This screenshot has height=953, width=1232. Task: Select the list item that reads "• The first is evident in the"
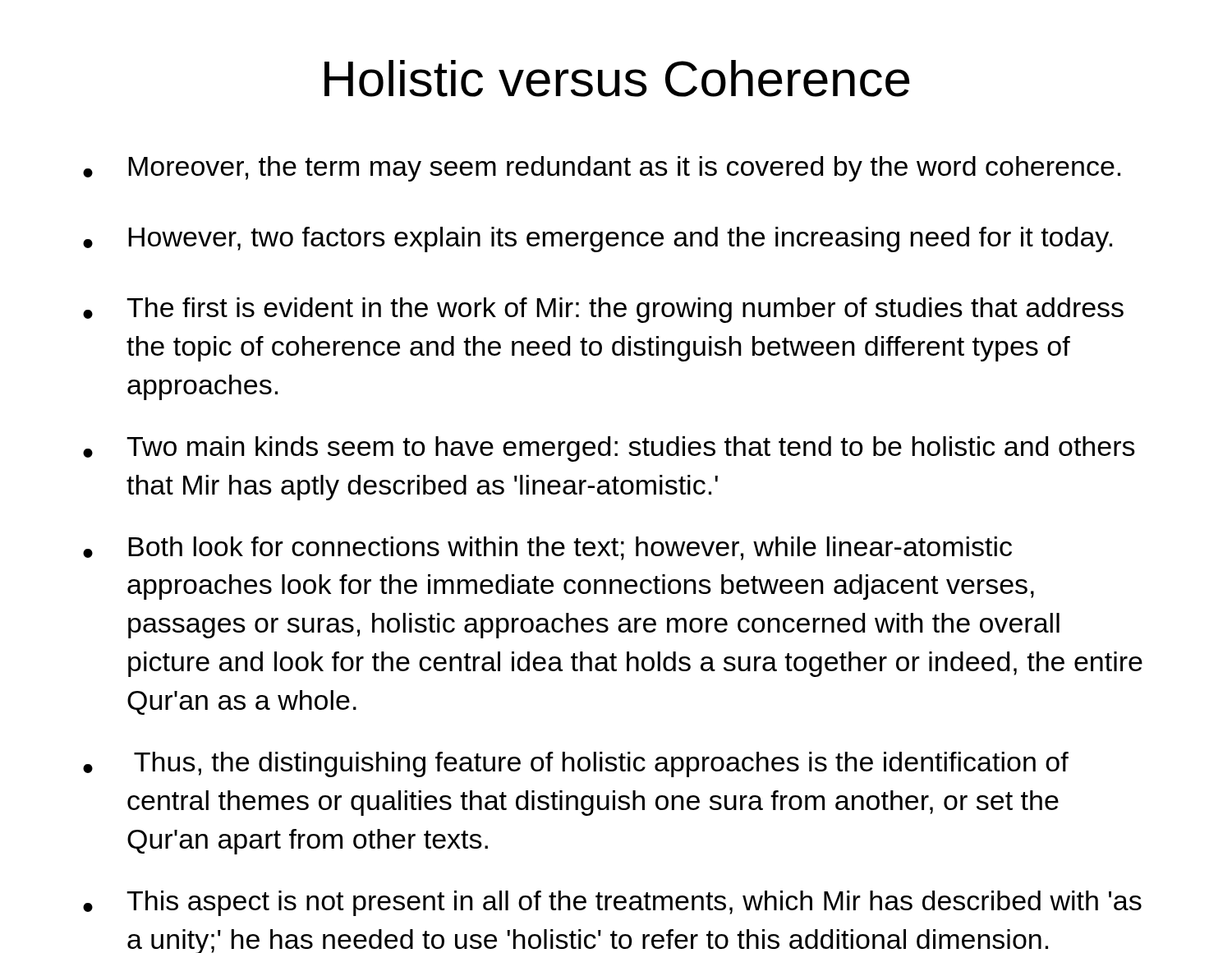coord(616,346)
